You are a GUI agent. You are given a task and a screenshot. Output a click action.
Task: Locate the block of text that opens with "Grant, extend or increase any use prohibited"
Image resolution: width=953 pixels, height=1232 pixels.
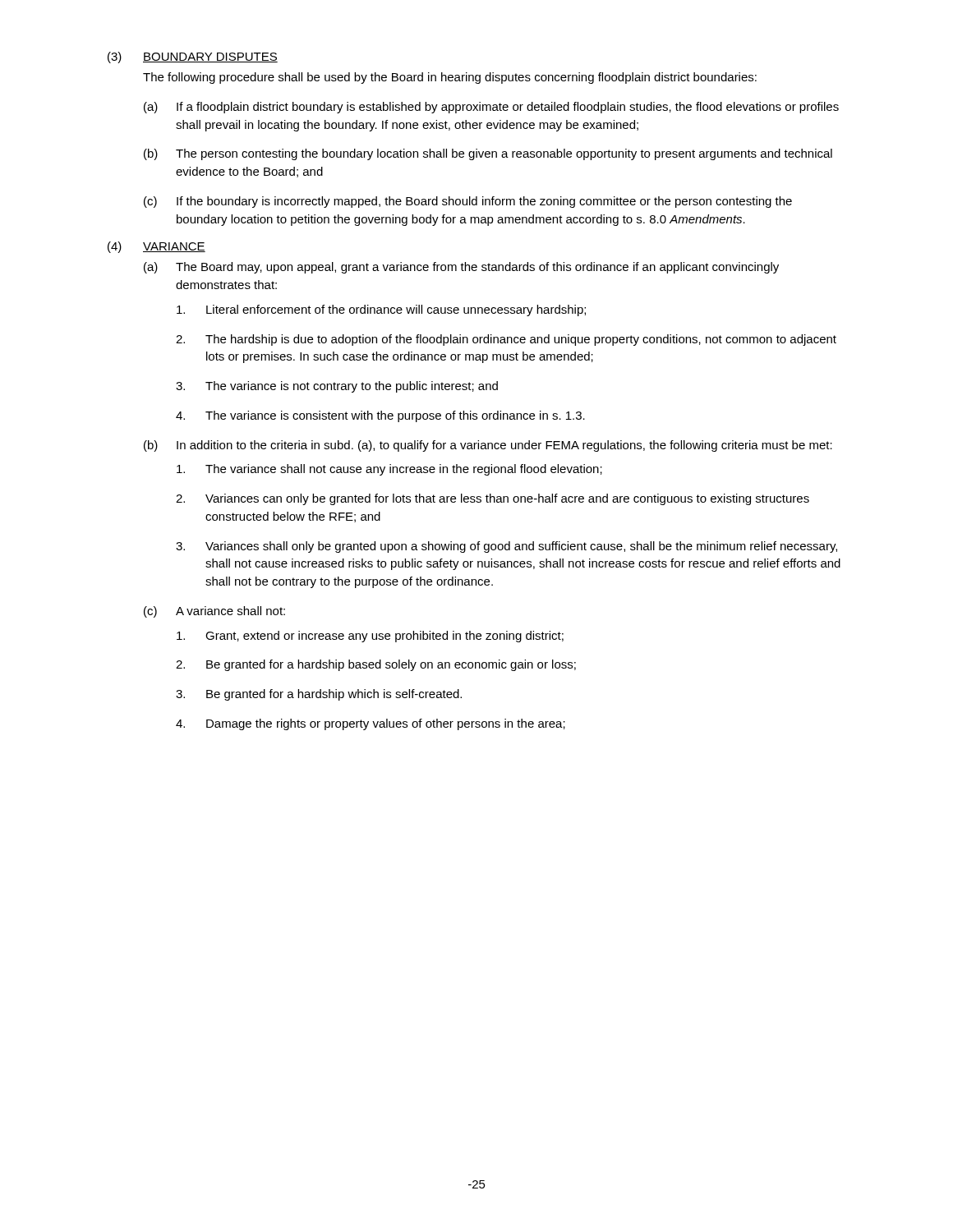pos(511,635)
